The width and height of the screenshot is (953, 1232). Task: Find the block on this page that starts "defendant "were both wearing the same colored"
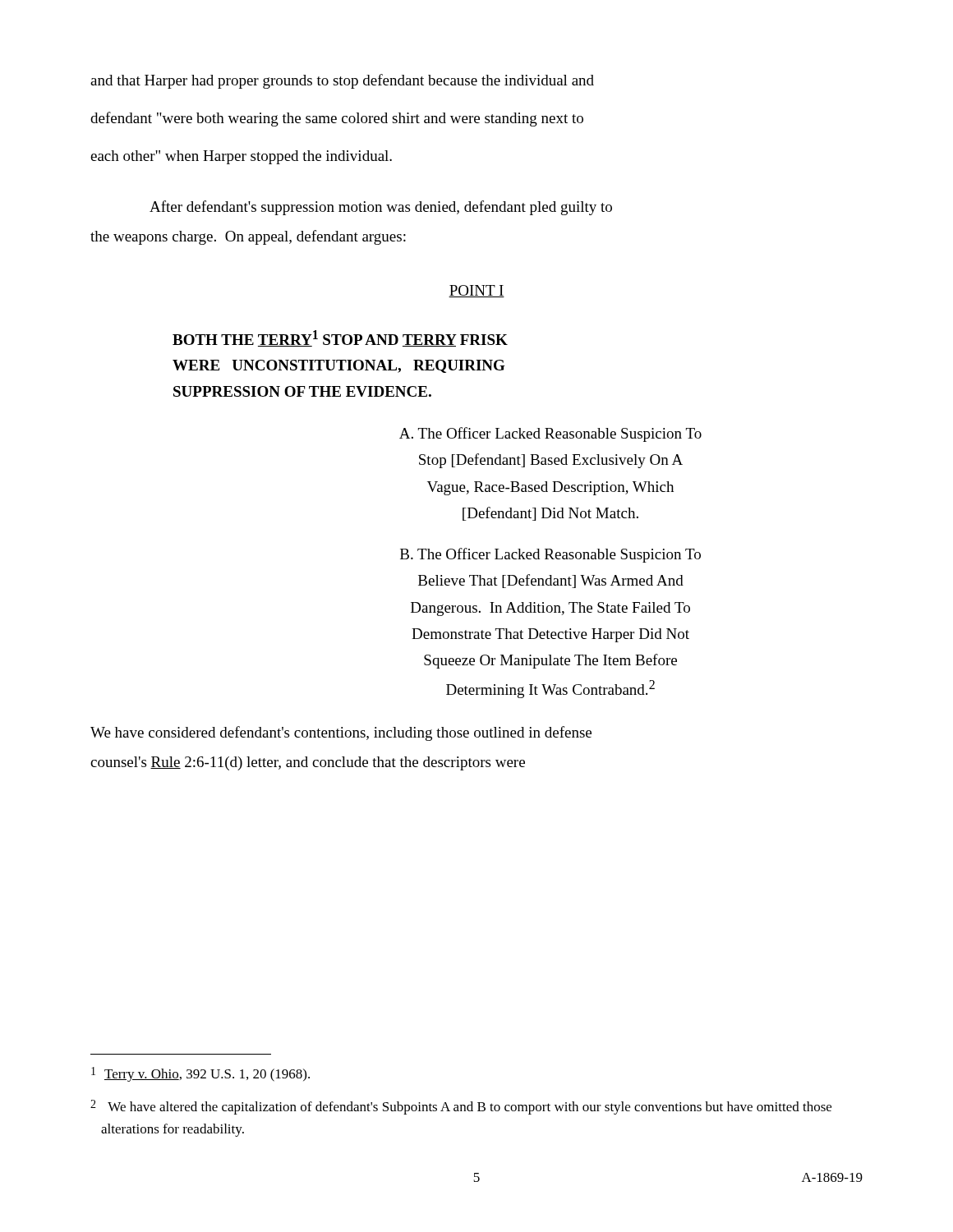pos(337,118)
